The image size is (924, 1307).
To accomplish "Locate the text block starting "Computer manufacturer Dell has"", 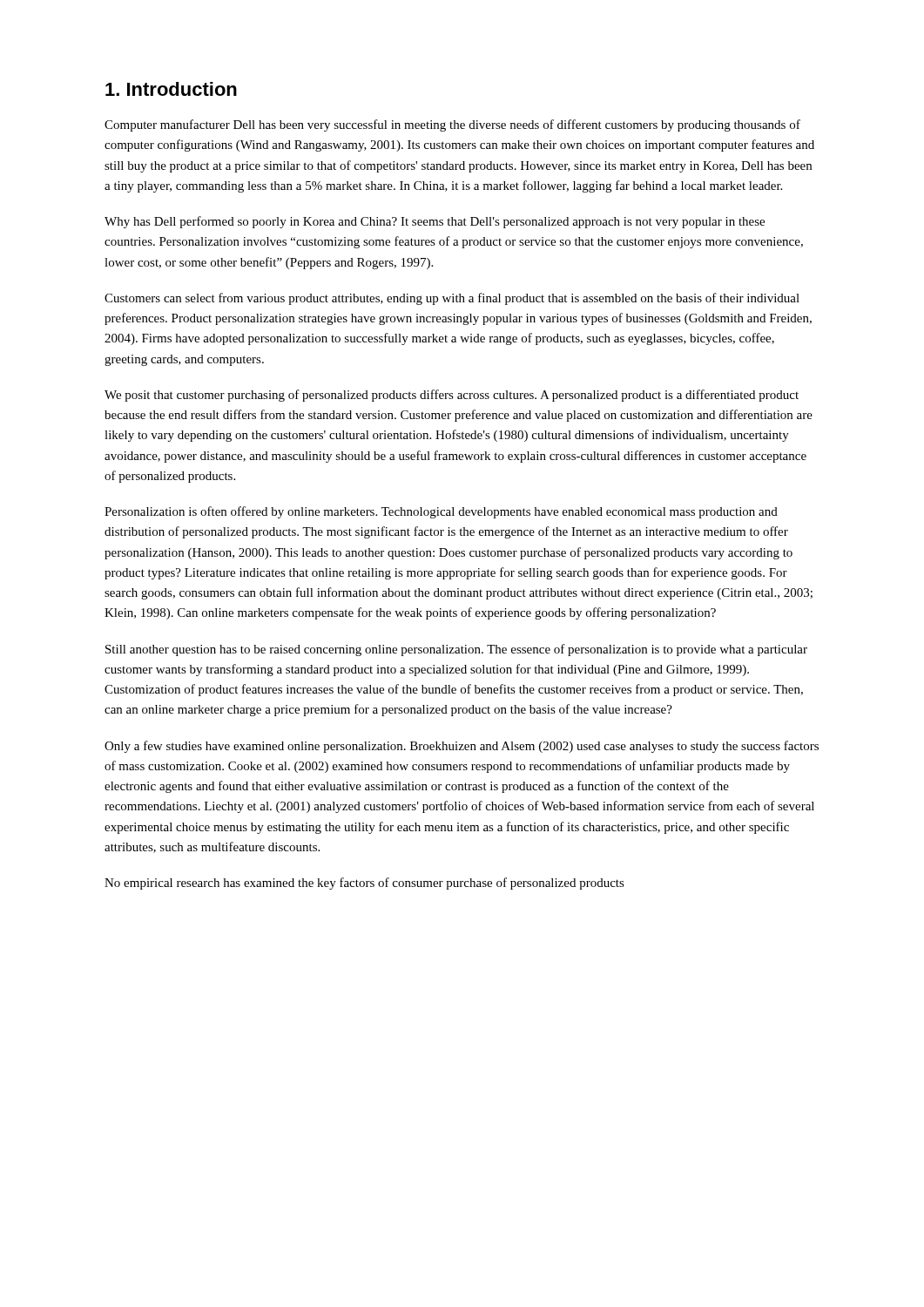I will (460, 155).
